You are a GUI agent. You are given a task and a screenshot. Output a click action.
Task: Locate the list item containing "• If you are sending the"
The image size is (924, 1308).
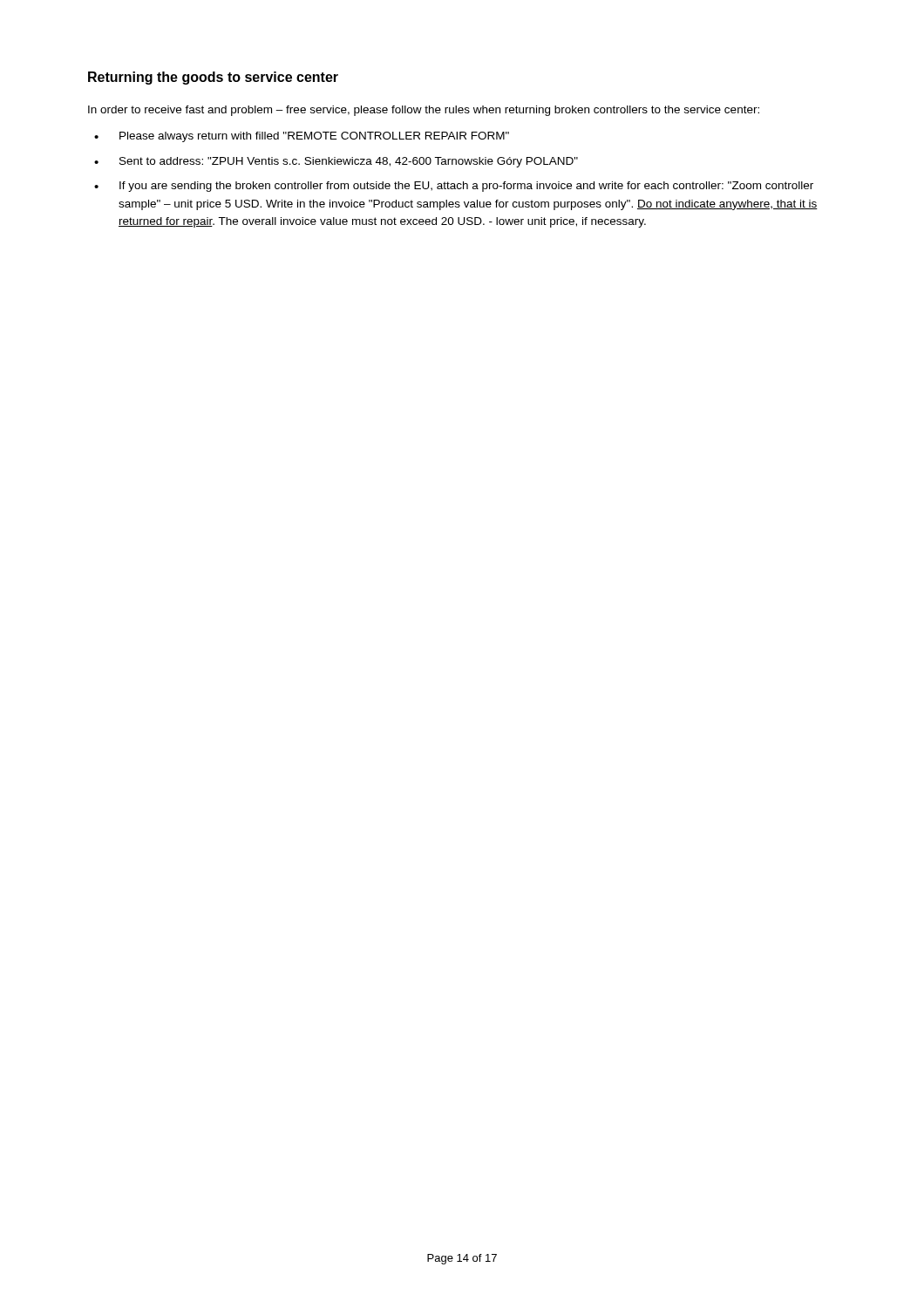coord(462,204)
